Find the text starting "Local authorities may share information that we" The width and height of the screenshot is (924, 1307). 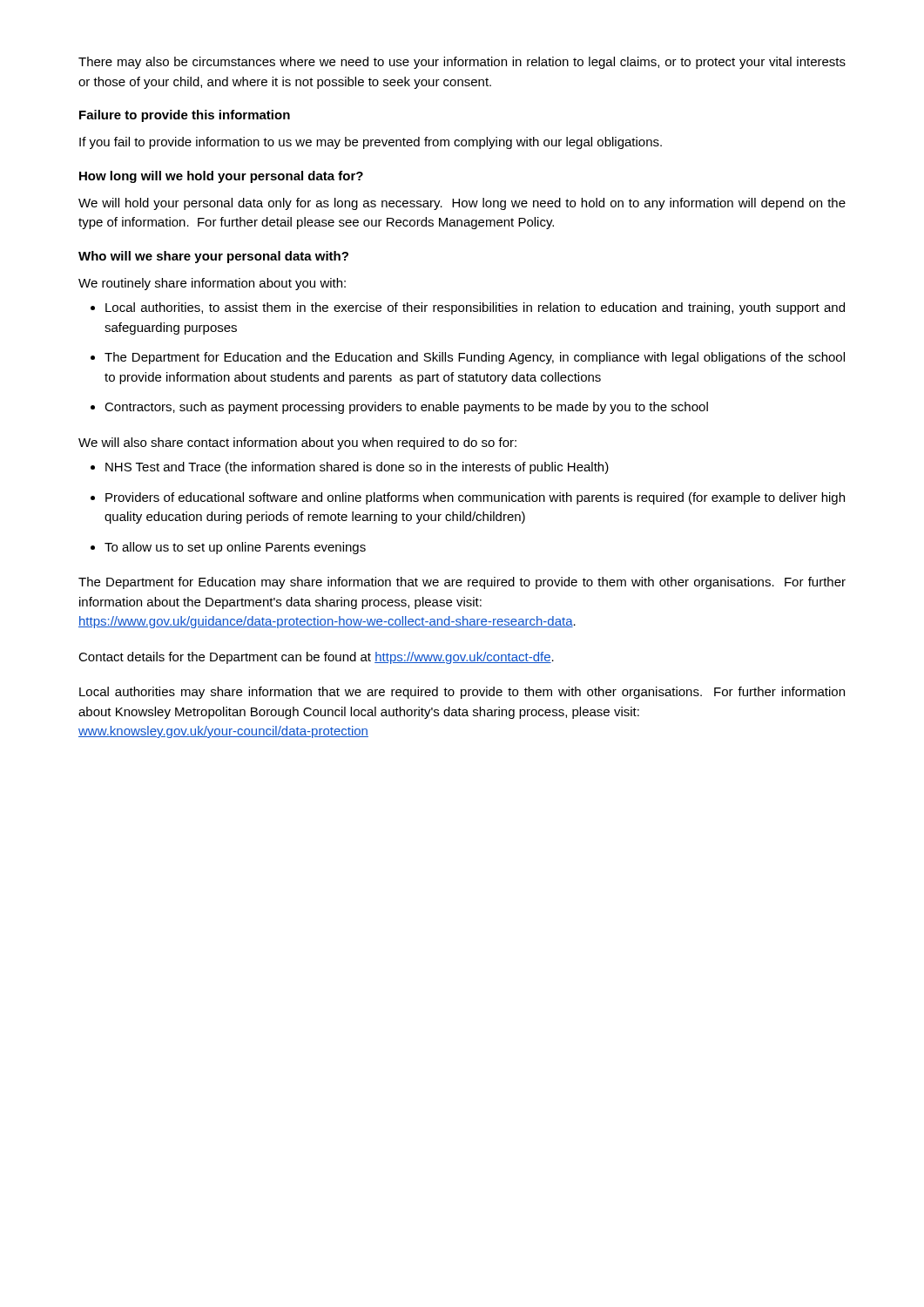click(x=462, y=712)
